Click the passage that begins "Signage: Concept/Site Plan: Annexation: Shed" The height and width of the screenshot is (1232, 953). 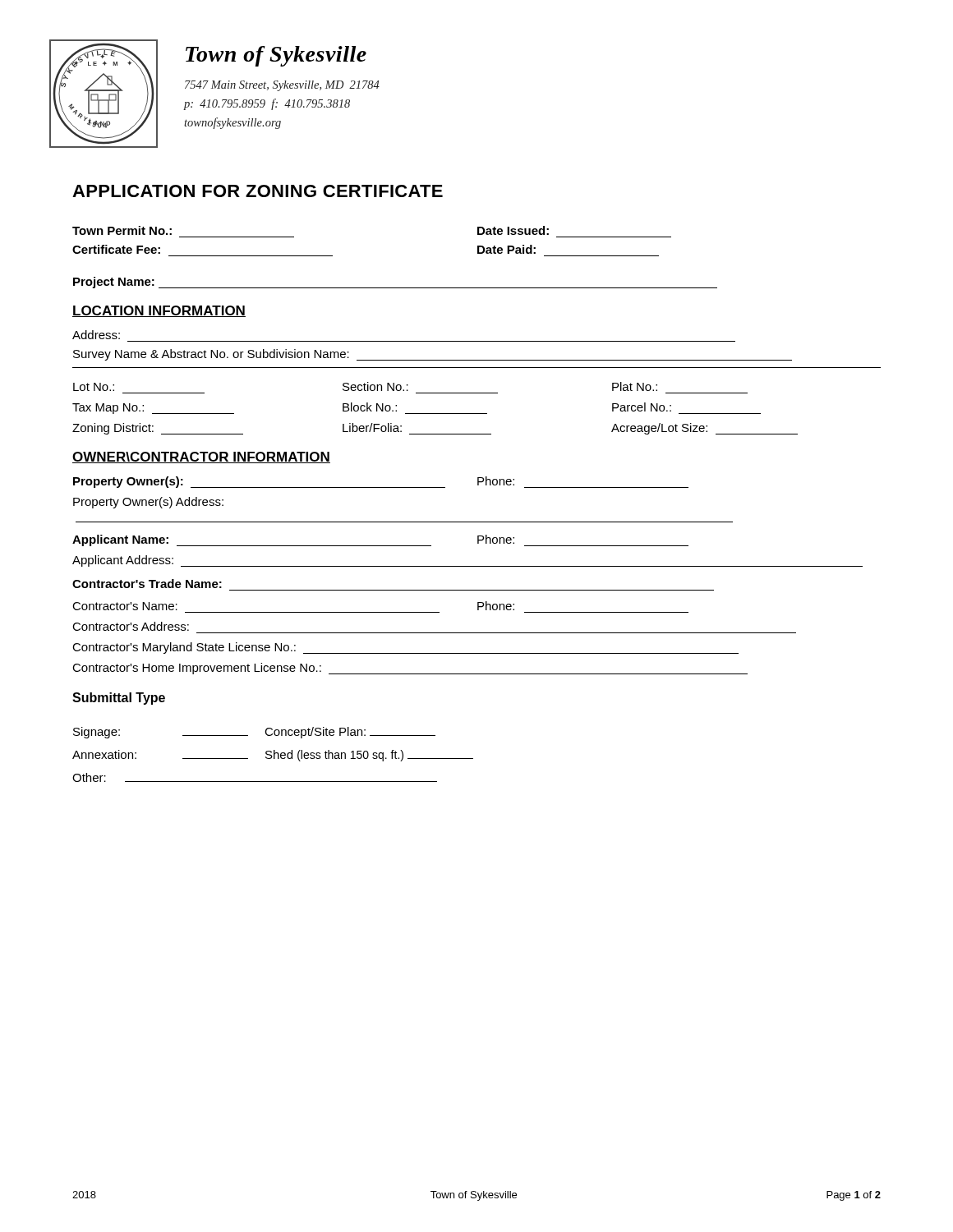476,753
